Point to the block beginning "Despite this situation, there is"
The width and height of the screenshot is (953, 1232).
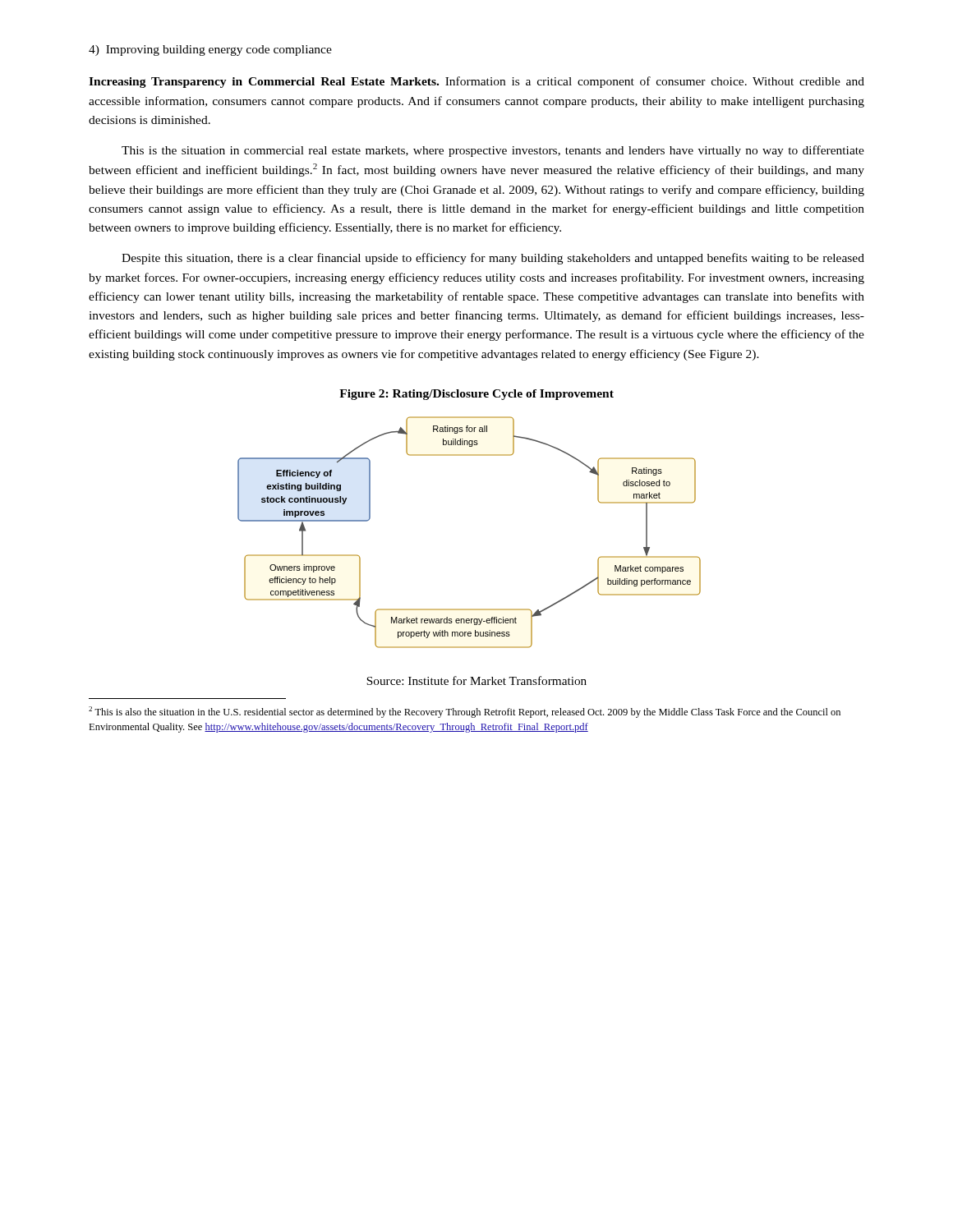coord(476,306)
